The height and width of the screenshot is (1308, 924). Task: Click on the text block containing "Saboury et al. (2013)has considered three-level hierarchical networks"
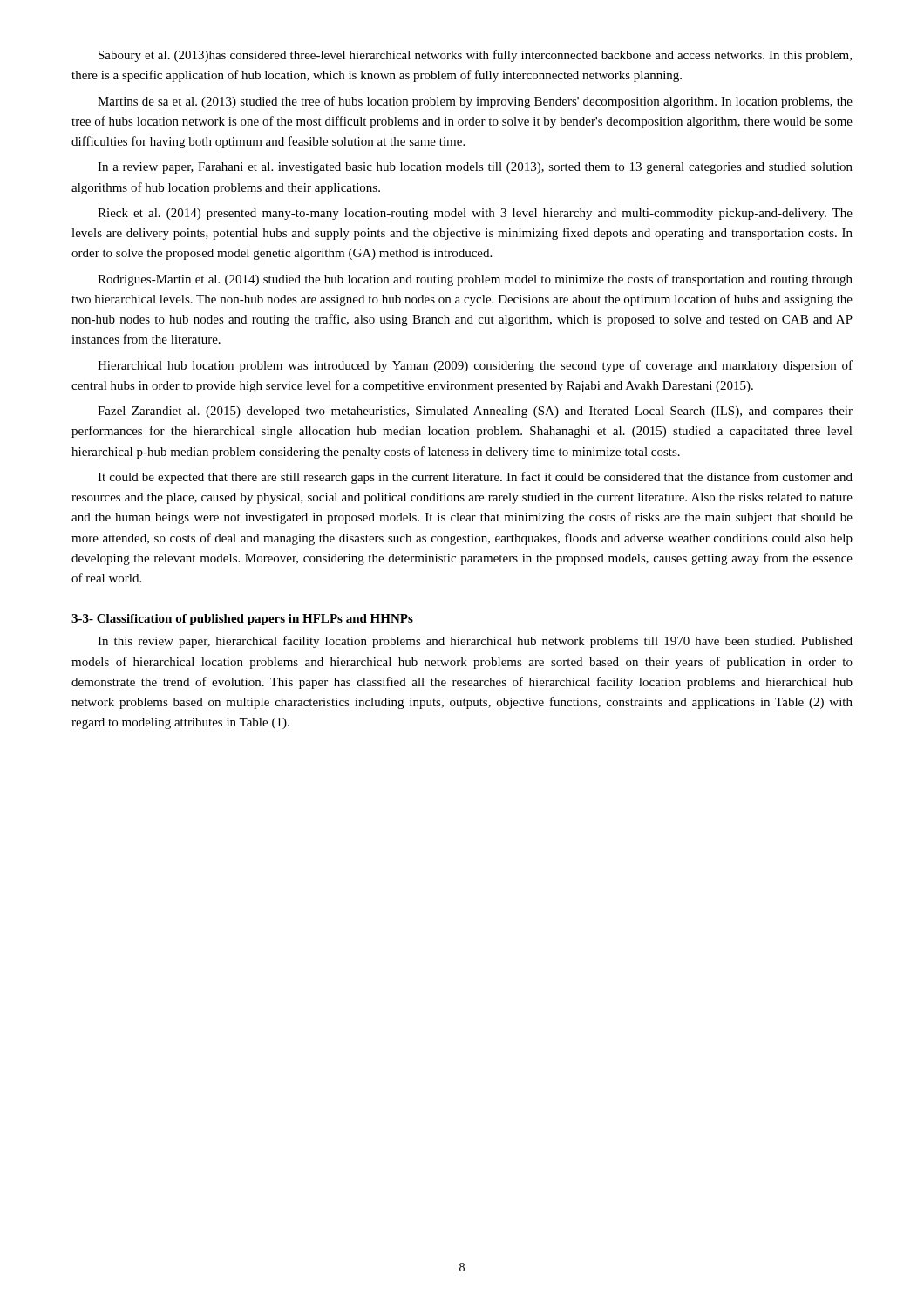(462, 65)
